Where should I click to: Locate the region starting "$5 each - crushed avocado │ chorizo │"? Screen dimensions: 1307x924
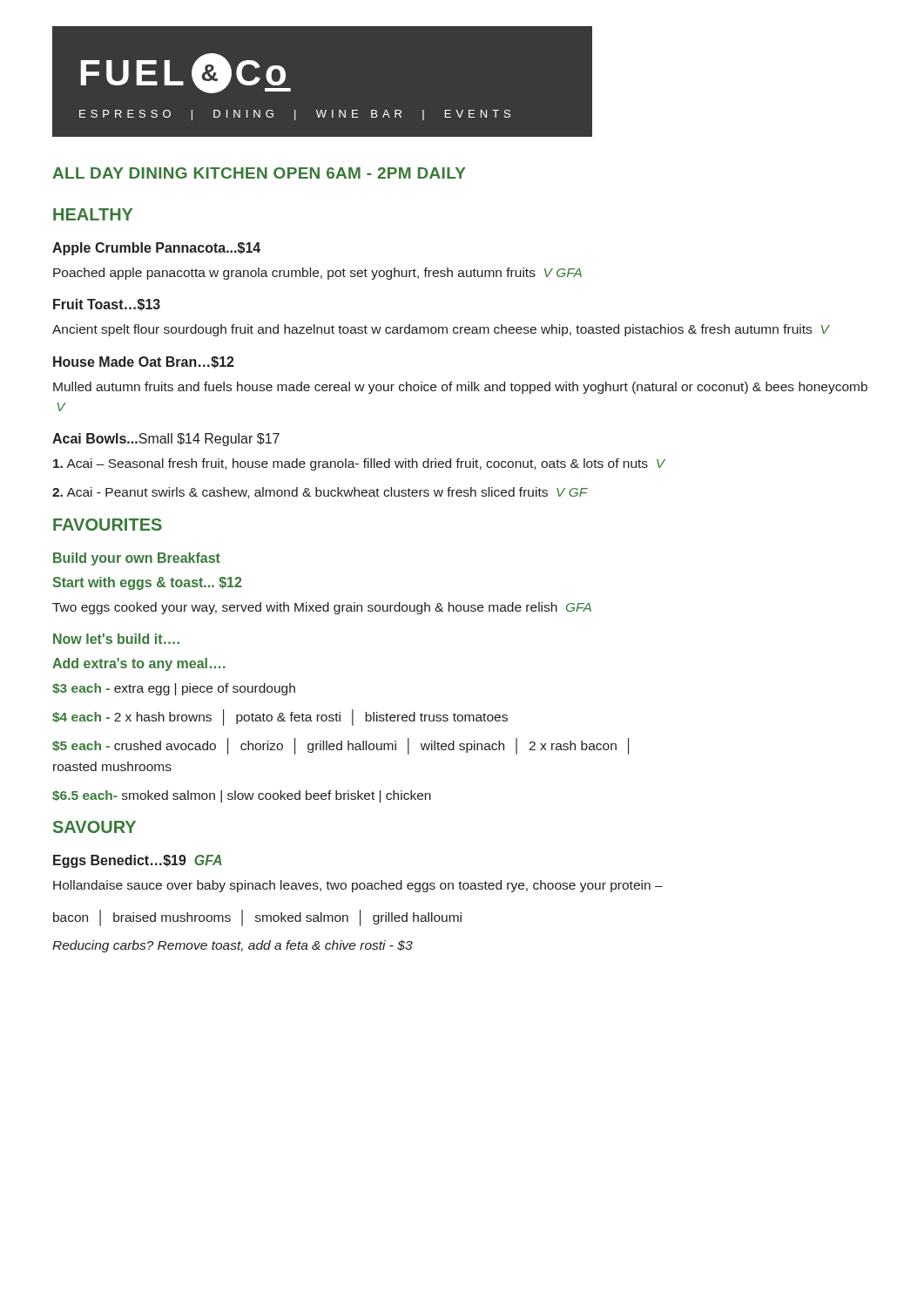pyautogui.click(x=462, y=756)
